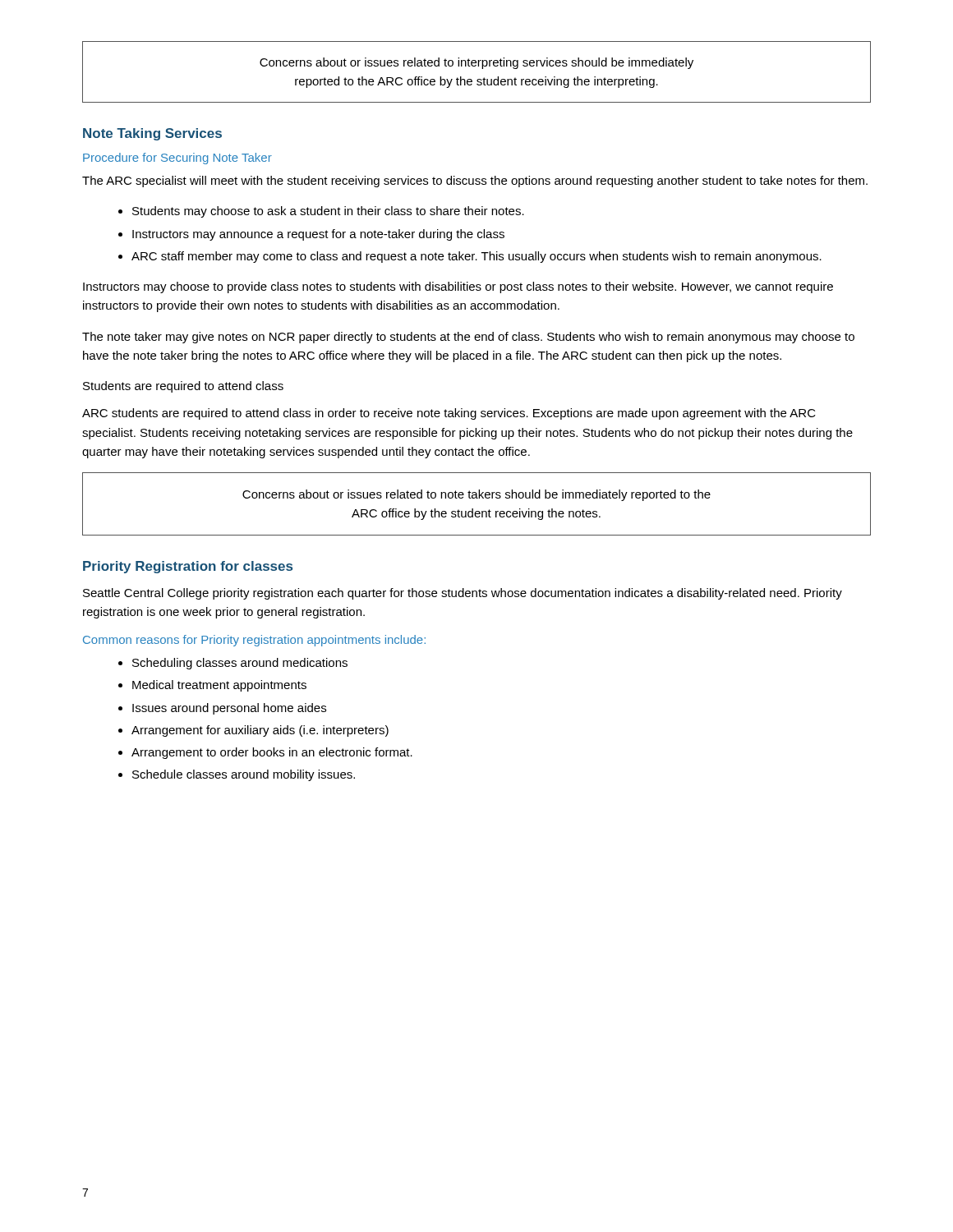Screen dimensions: 1232x953
Task: Click the passage that begins "Students are required"
Action: point(183,386)
